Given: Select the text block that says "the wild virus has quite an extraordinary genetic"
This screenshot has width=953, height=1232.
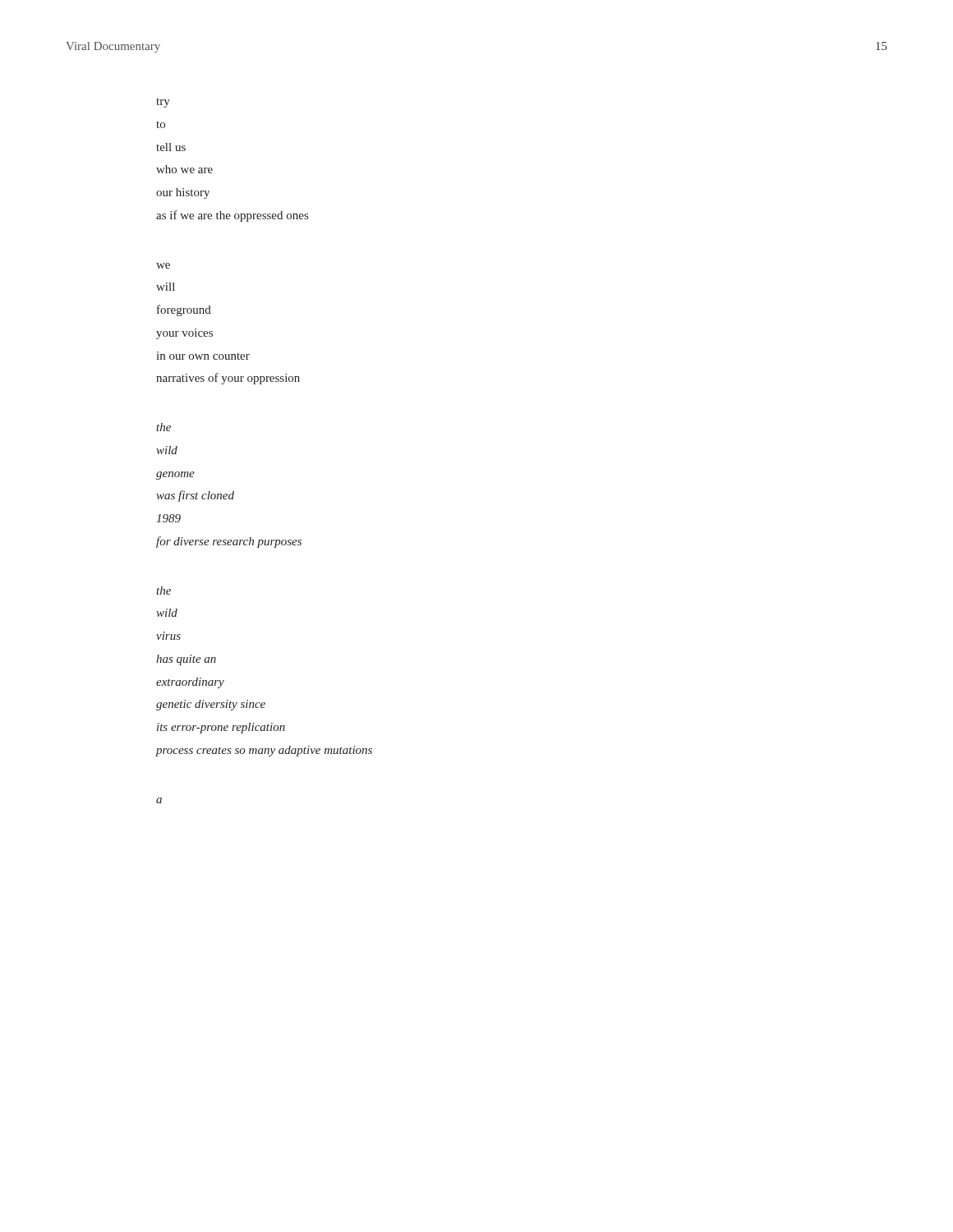Looking at the screenshot, I should click(x=163, y=591).
